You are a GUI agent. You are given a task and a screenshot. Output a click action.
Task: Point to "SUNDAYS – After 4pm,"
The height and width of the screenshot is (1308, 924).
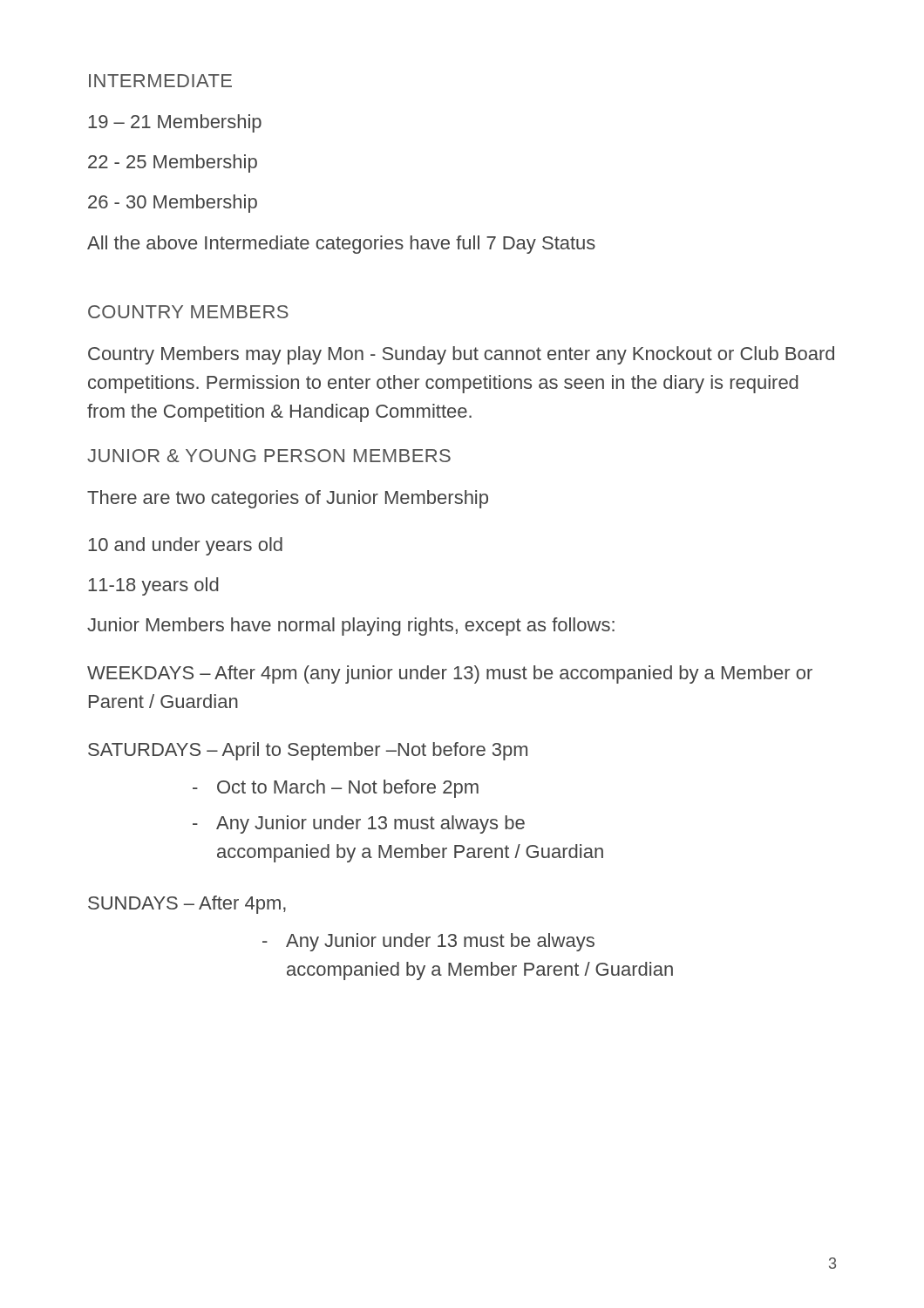[x=187, y=903]
